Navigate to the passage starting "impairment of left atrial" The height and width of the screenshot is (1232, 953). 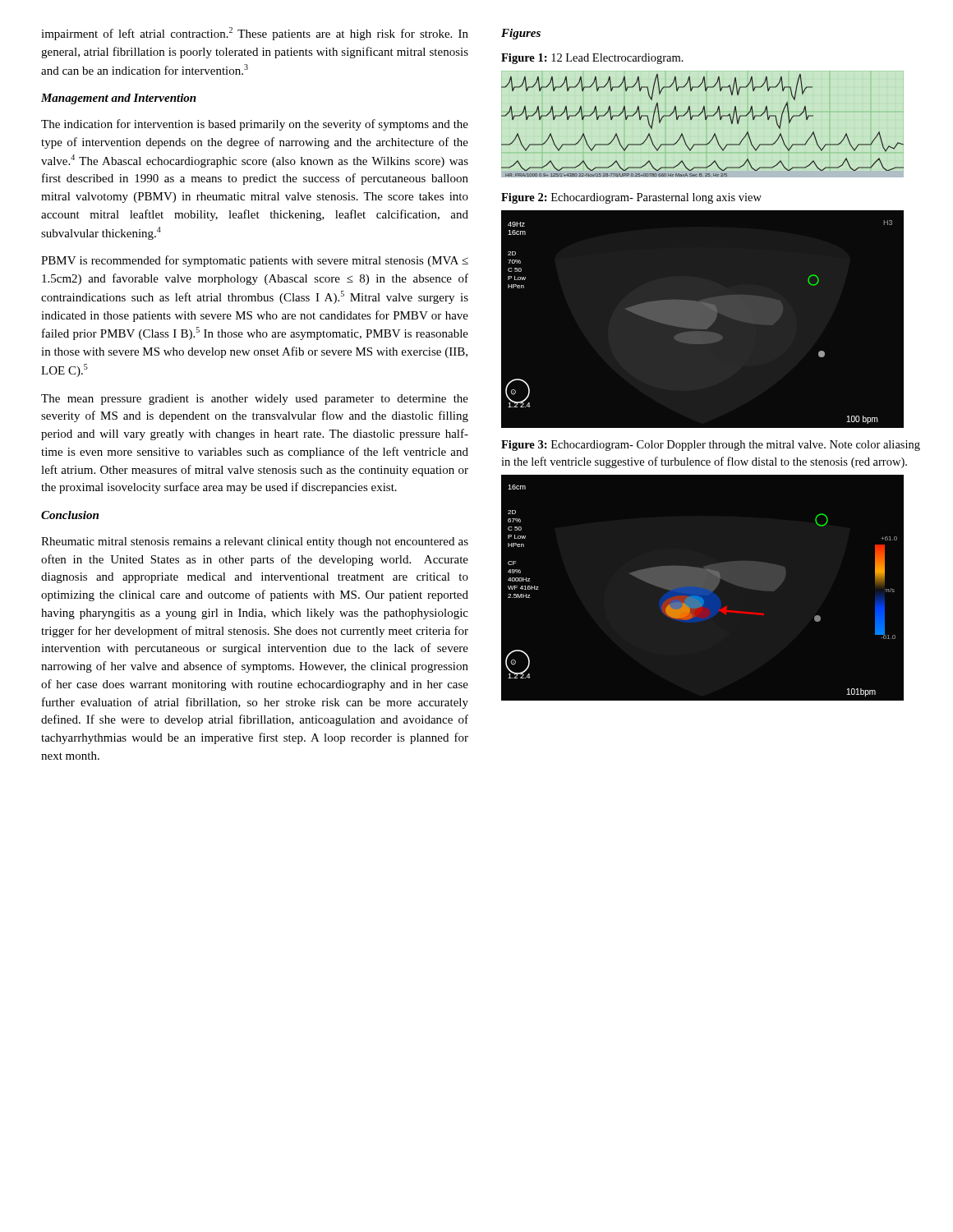pos(255,52)
